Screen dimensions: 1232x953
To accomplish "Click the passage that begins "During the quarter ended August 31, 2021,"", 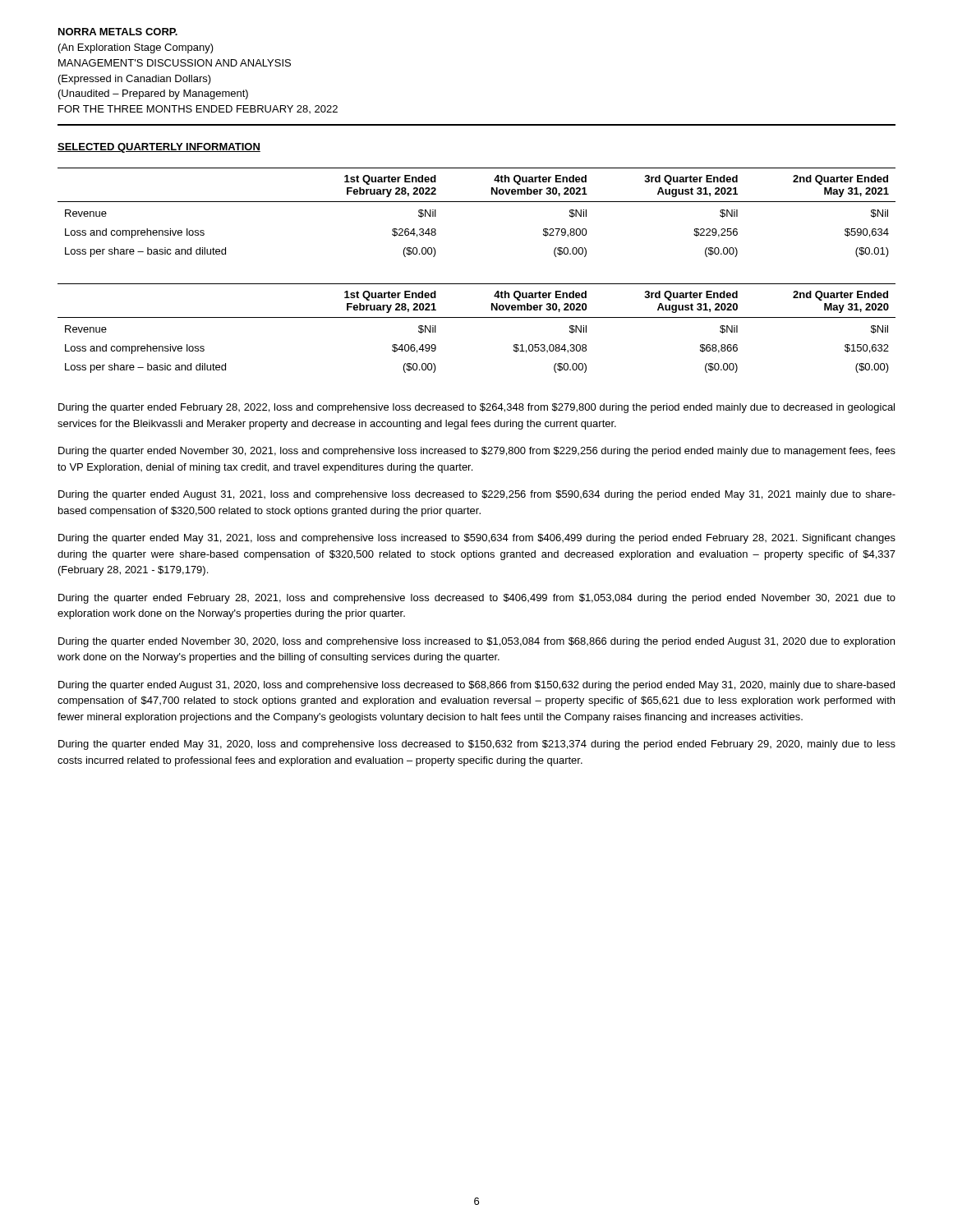I will 476,502.
